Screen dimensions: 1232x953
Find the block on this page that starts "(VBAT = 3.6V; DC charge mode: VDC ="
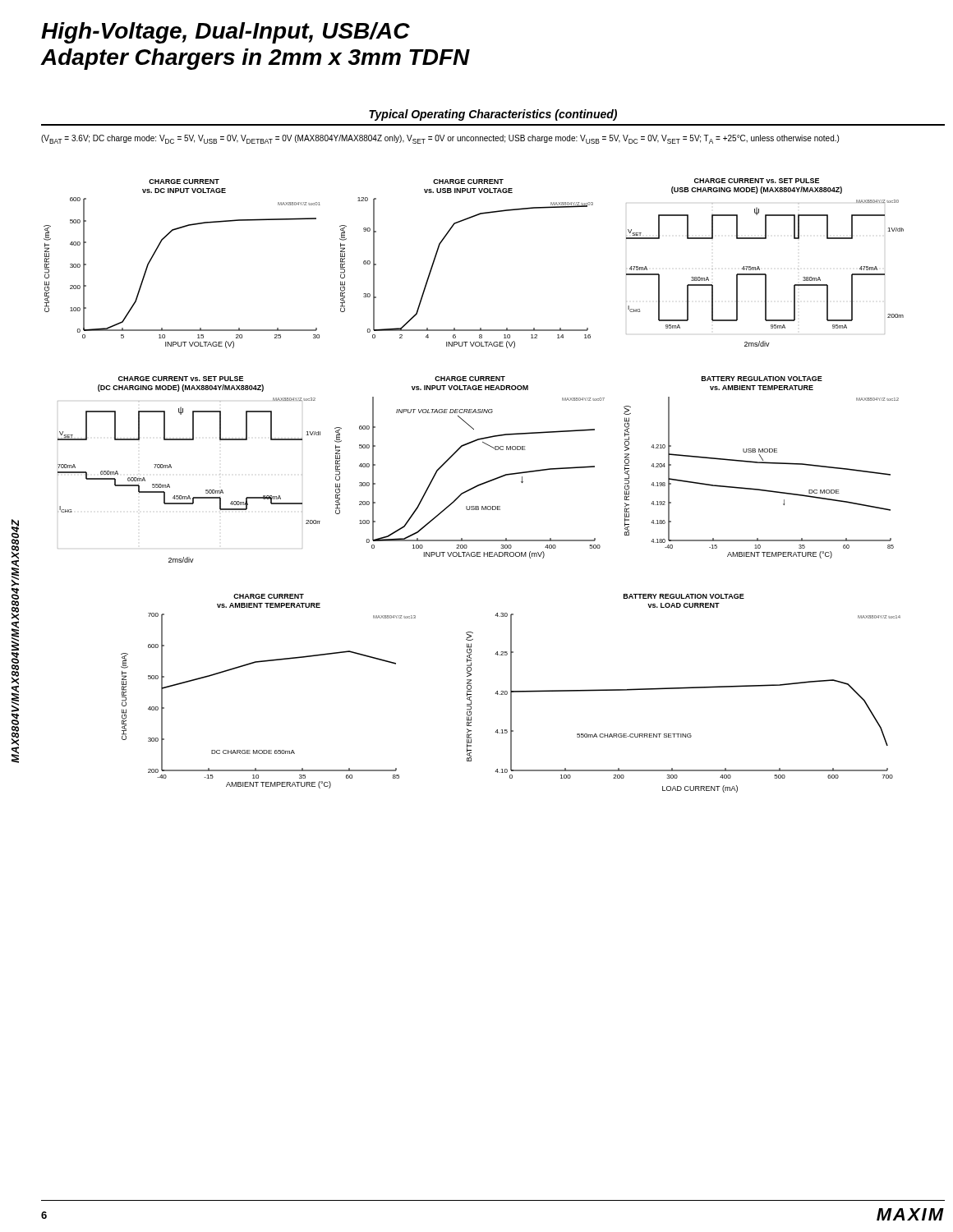pyautogui.click(x=440, y=140)
